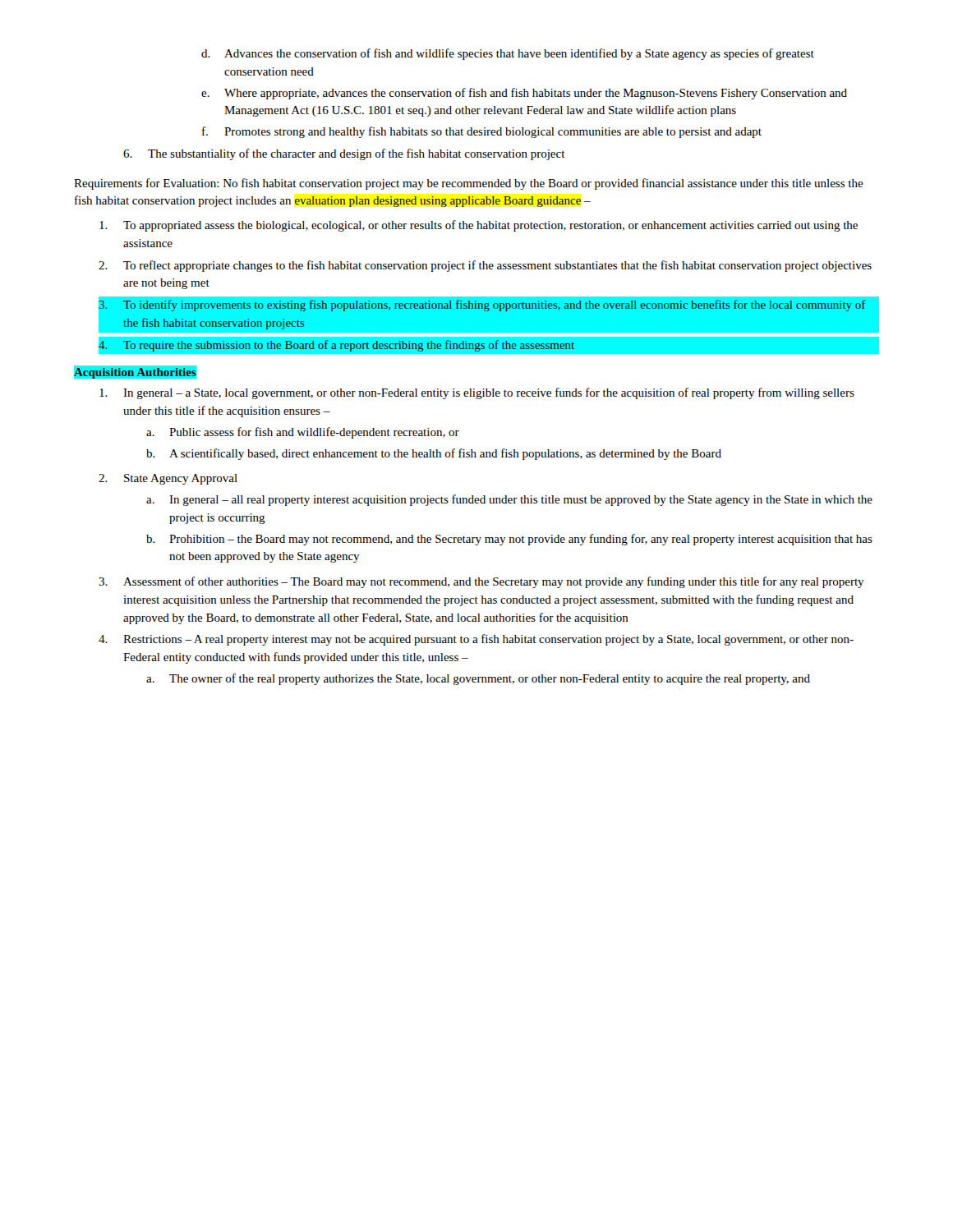Screen dimensions: 1232x953
Task: Locate the text starting "To appropriated assess the biological, ecological,"
Action: tap(489, 235)
